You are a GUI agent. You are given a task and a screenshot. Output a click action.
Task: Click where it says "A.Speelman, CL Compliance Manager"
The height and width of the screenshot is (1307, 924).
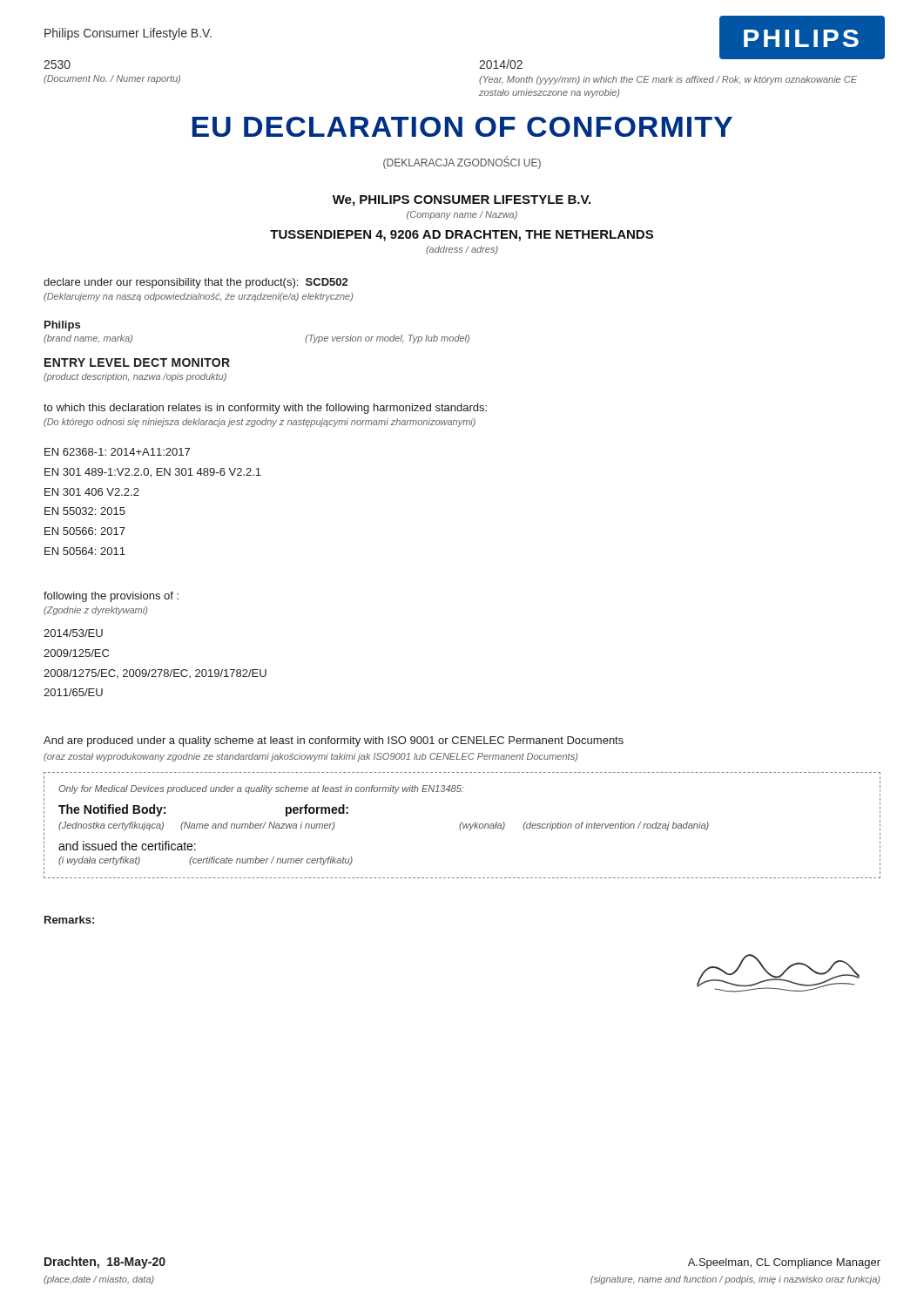point(784,1262)
